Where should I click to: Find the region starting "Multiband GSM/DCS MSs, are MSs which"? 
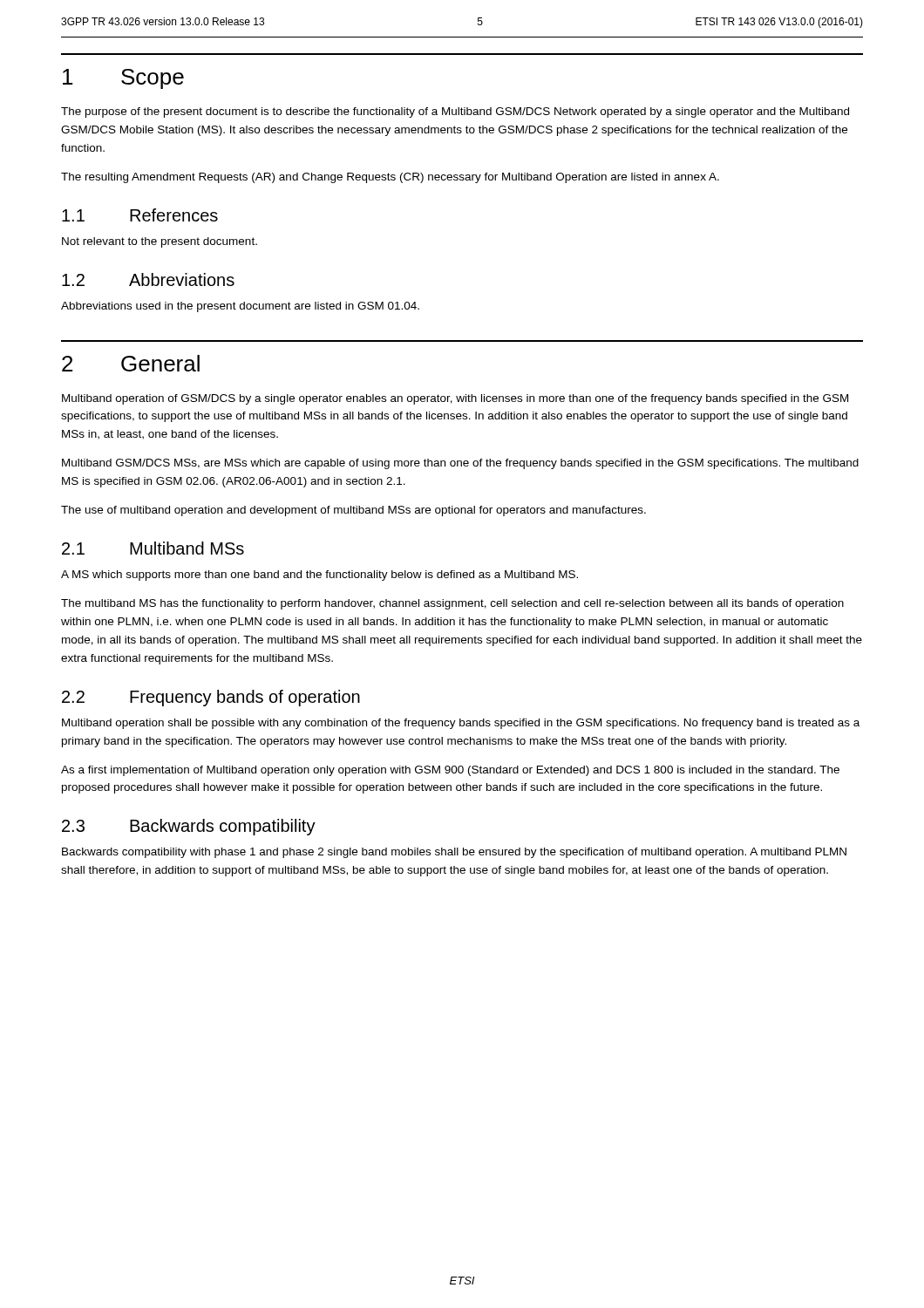coord(460,472)
